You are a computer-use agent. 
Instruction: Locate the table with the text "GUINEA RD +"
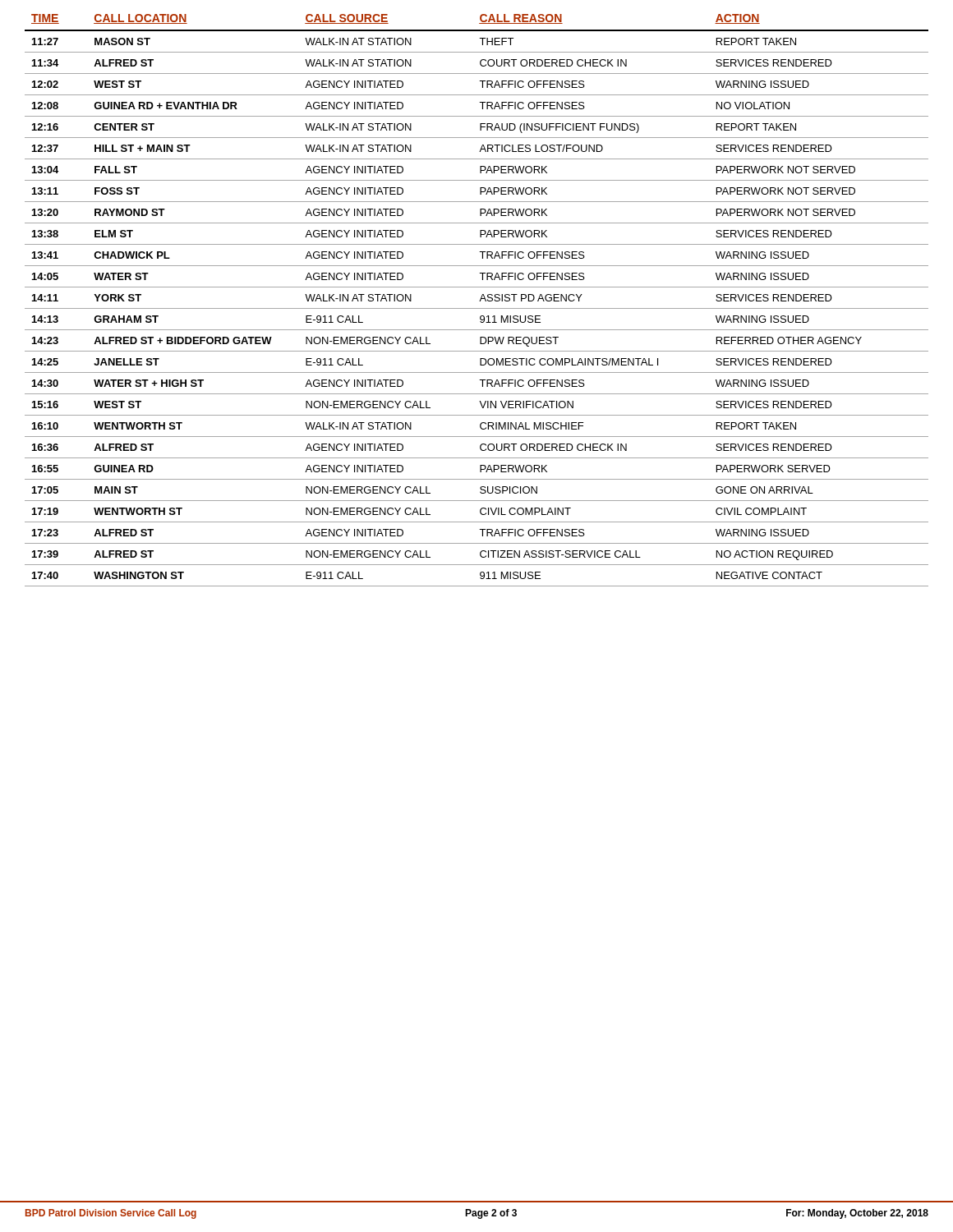pos(476,297)
